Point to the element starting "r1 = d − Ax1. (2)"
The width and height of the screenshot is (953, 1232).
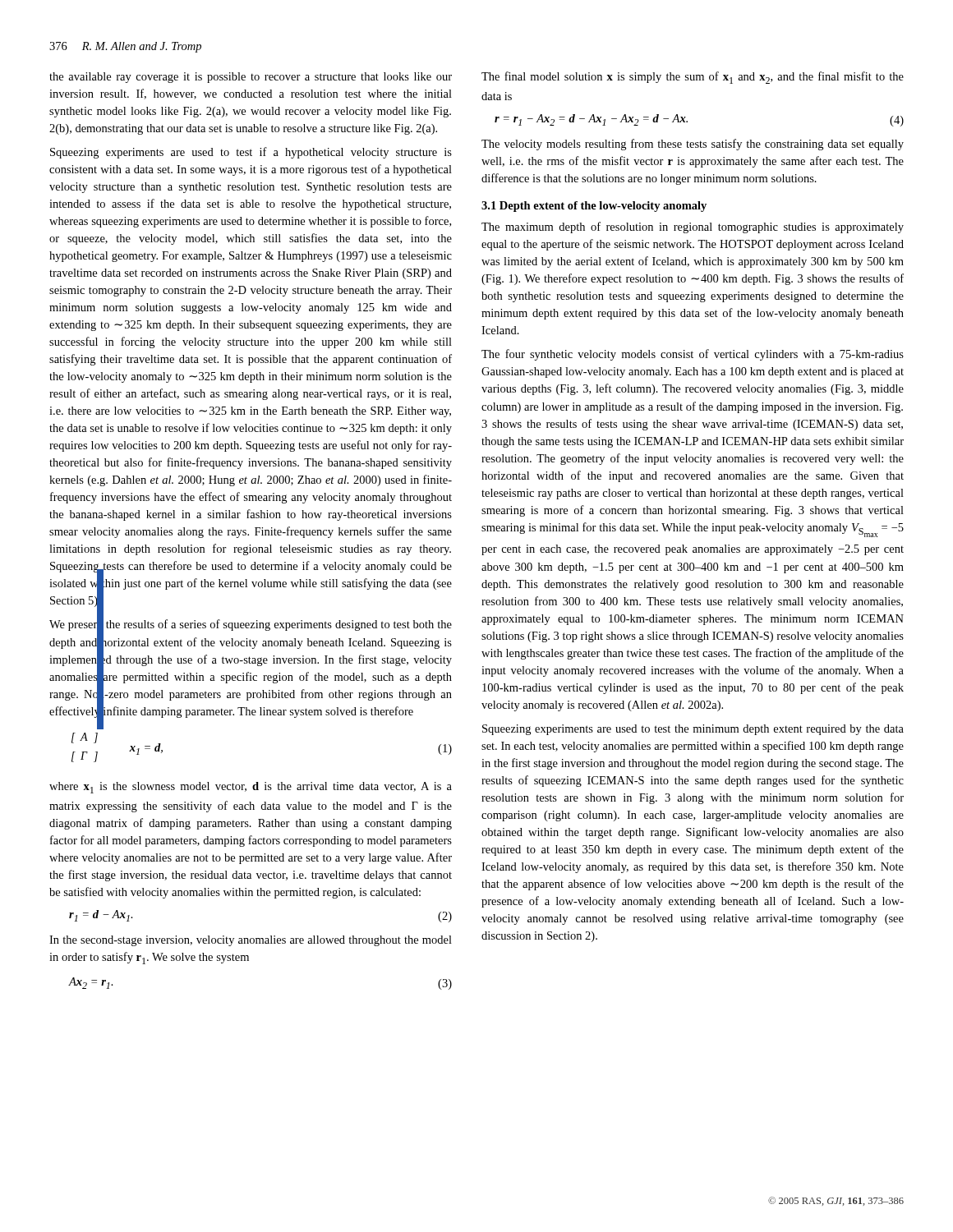[97, 916]
